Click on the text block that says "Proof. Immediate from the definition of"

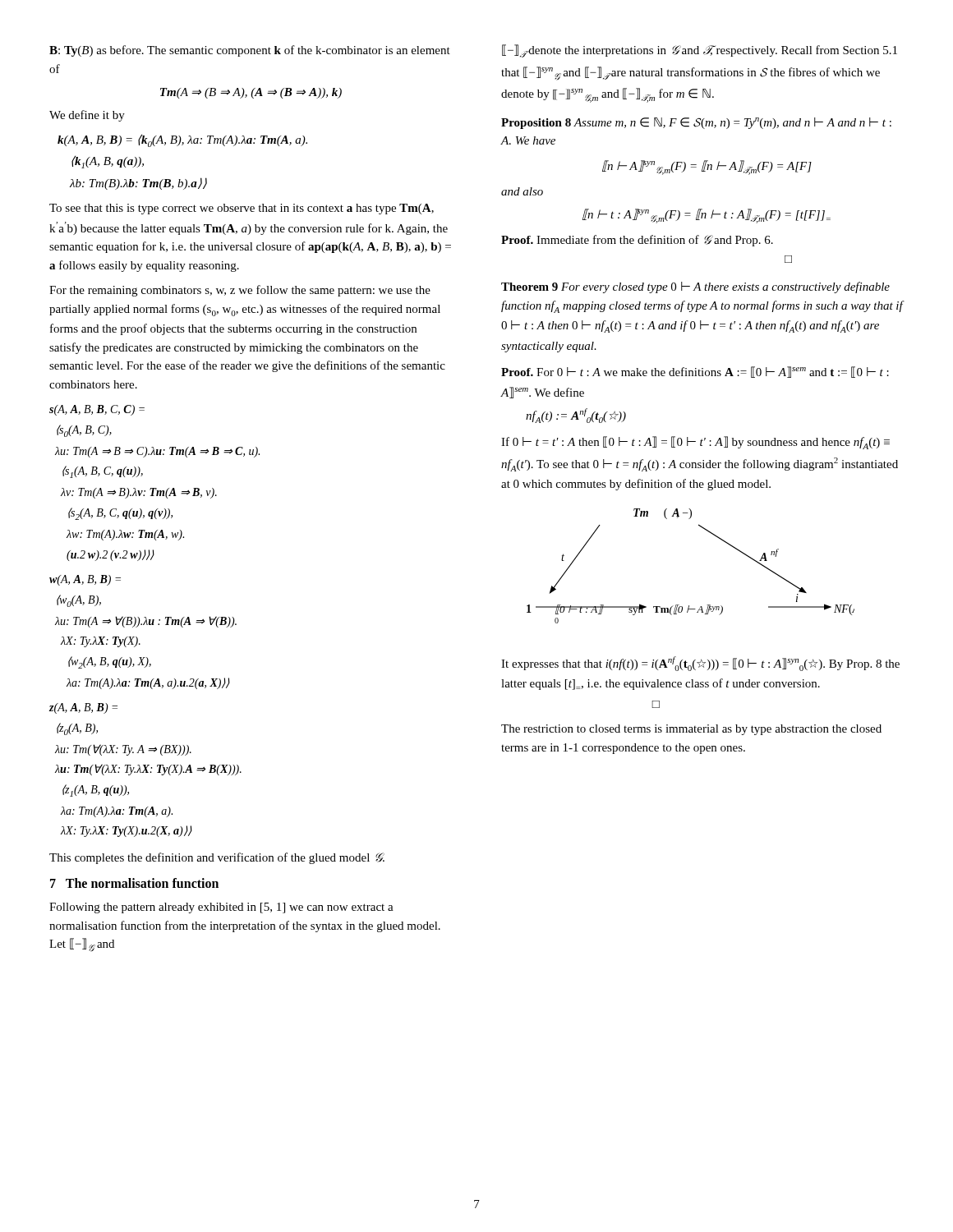647,249
